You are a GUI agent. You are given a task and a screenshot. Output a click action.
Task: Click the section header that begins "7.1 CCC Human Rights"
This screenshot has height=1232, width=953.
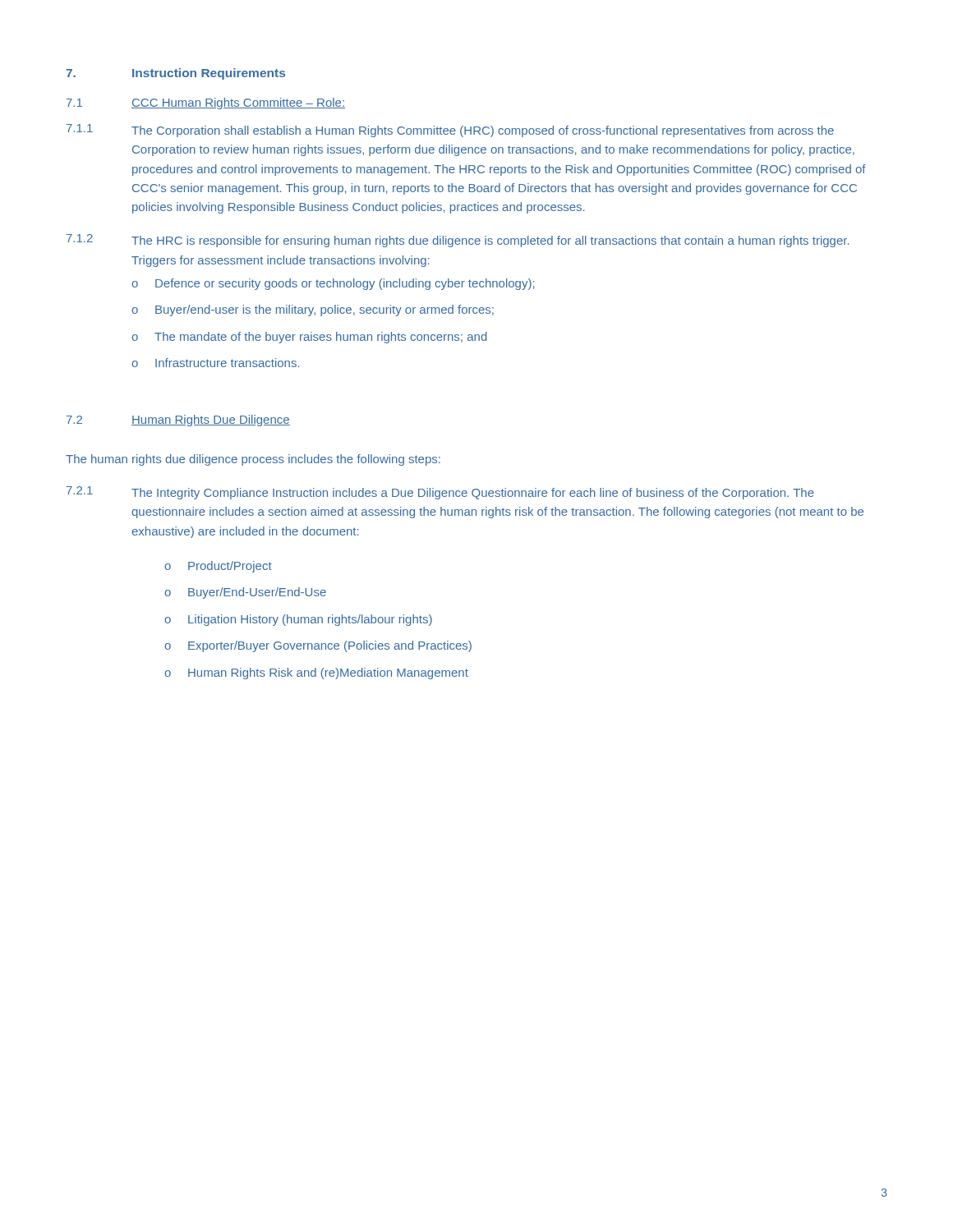pos(205,102)
